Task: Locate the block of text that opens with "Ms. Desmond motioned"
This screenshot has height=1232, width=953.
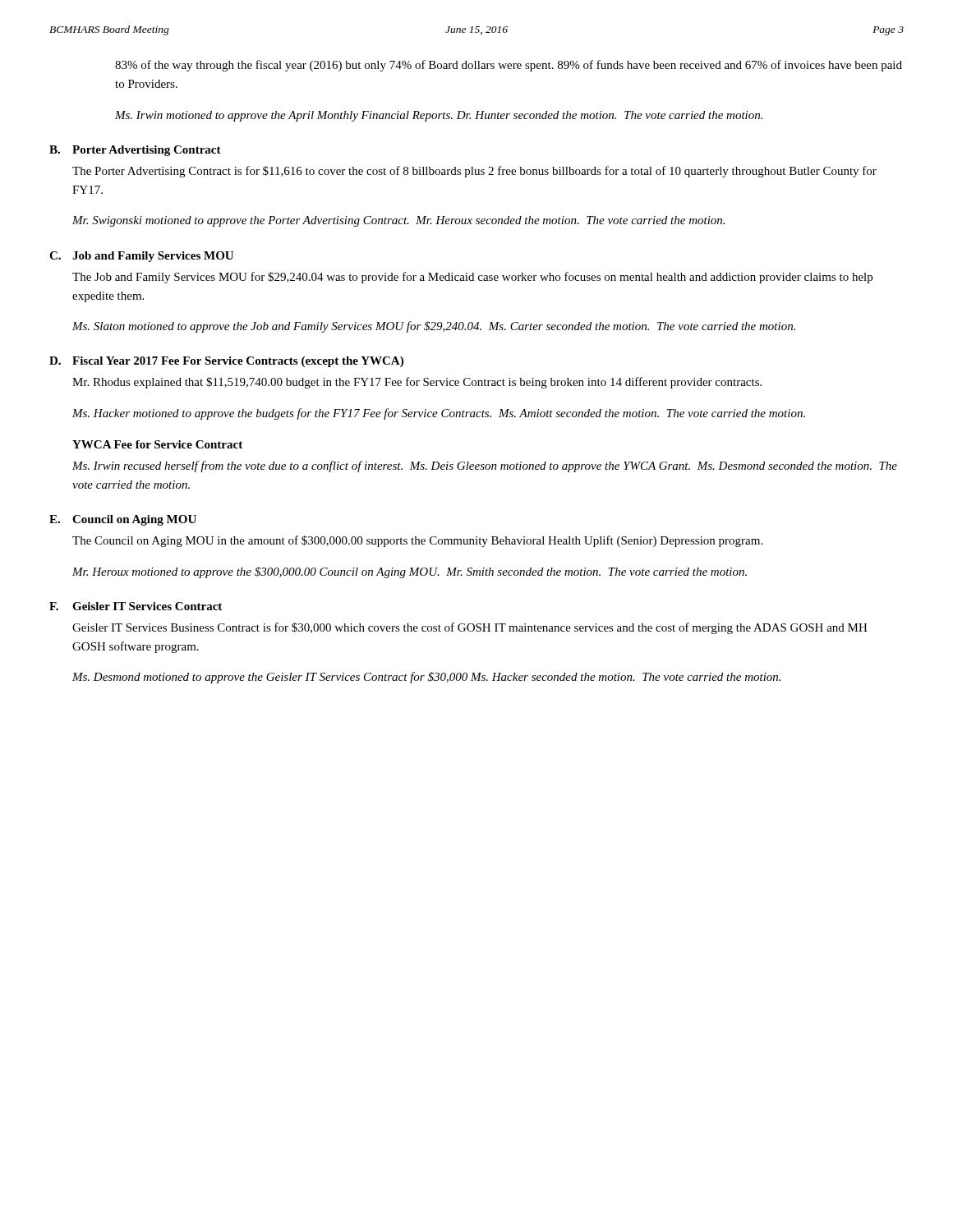Action: click(x=427, y=677)
